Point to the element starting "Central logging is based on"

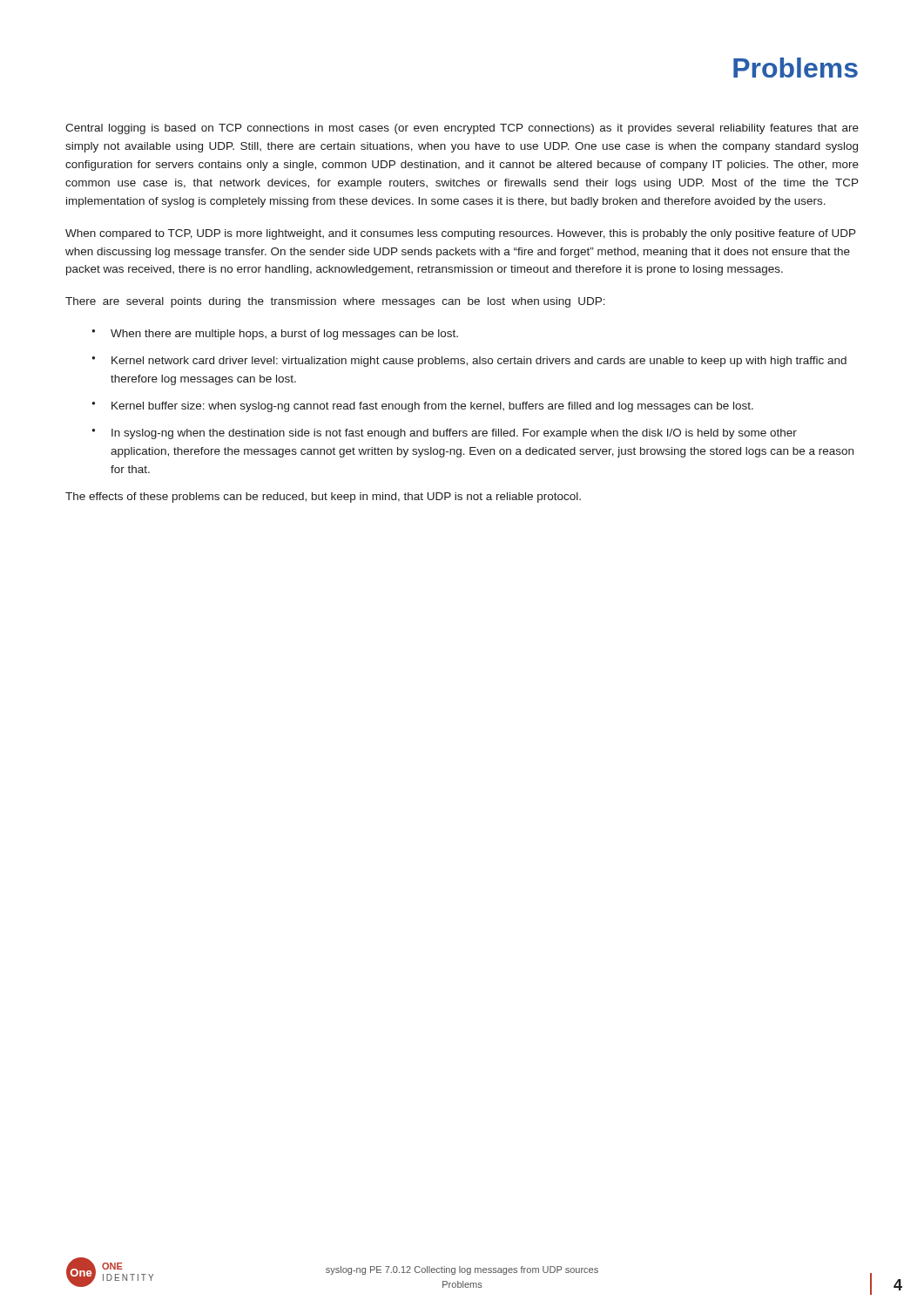[462, 164]
